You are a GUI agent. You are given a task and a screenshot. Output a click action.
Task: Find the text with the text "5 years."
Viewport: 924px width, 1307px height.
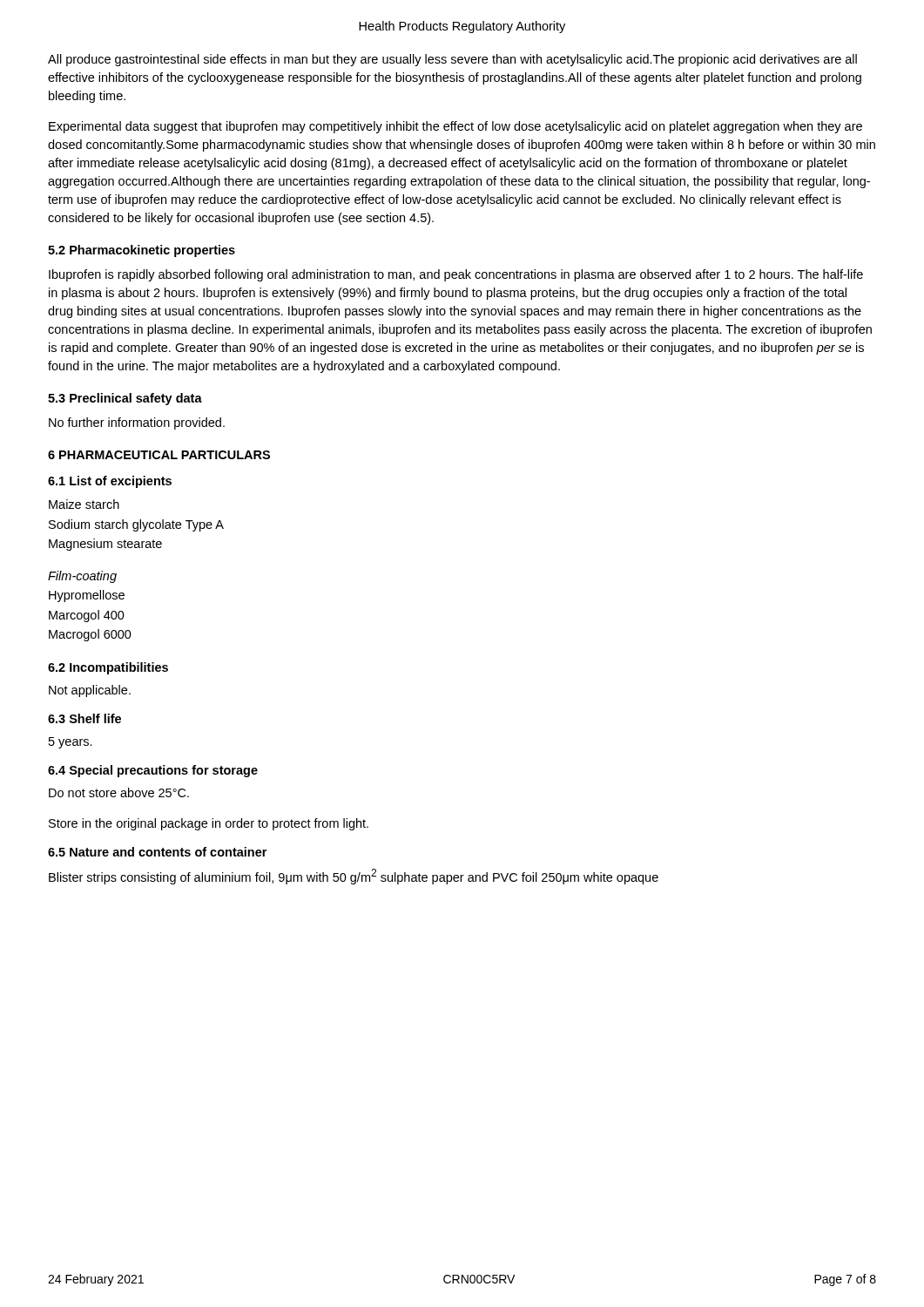(x=71, y=743)
